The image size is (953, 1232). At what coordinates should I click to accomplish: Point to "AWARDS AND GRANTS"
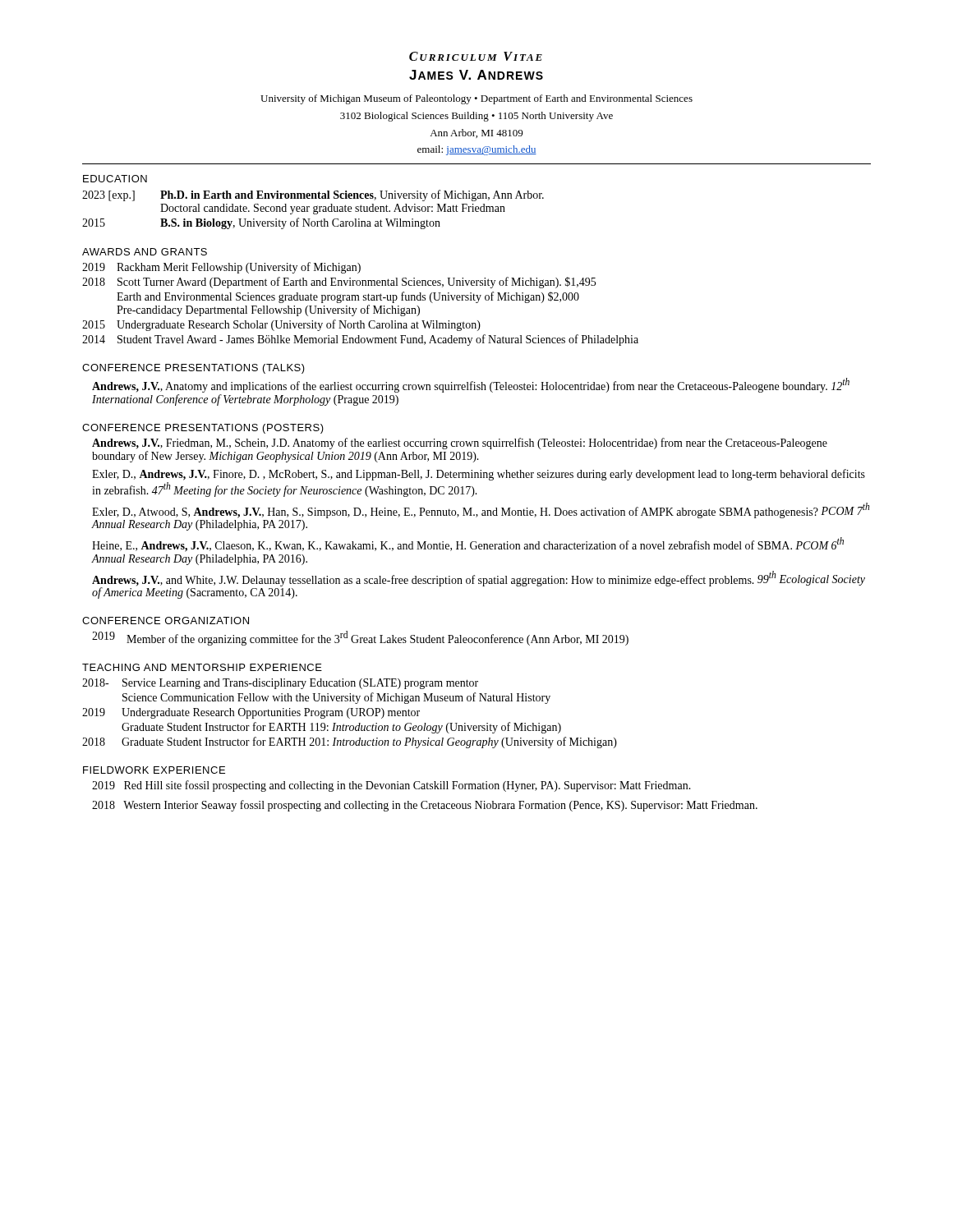coord(145,252)
